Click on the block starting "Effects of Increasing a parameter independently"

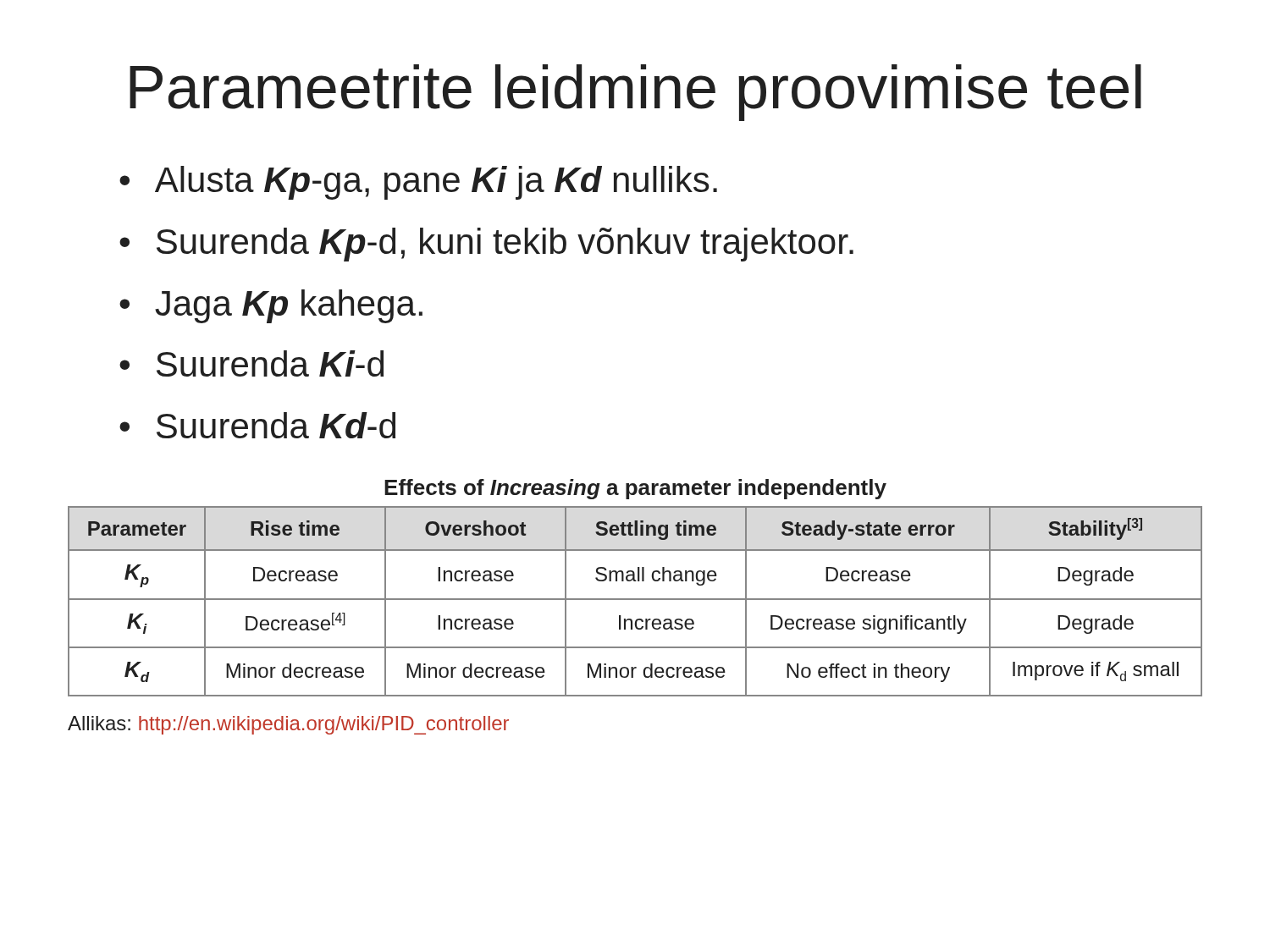pos(635,488)
